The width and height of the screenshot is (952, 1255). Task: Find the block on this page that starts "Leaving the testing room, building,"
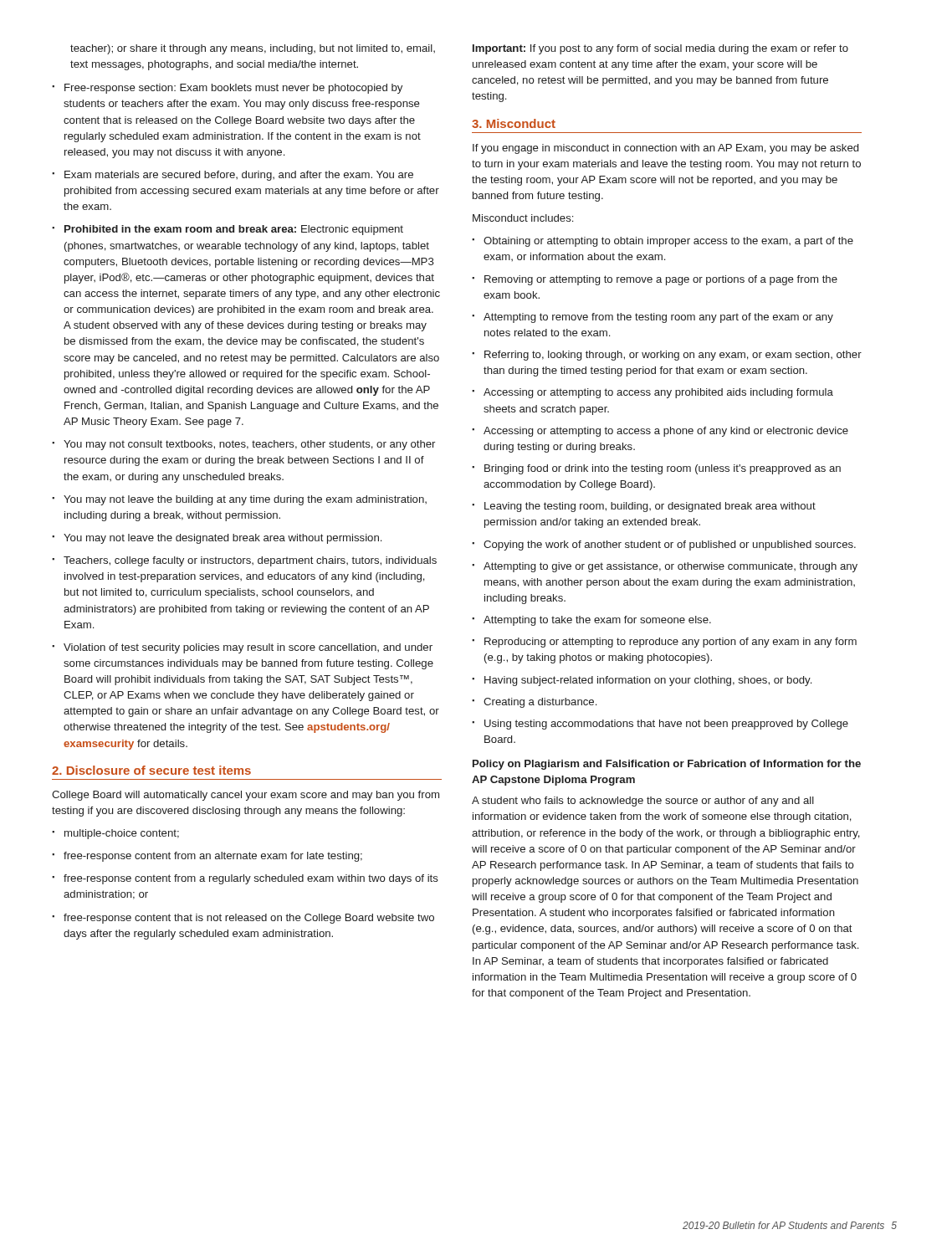pos(649,514)
